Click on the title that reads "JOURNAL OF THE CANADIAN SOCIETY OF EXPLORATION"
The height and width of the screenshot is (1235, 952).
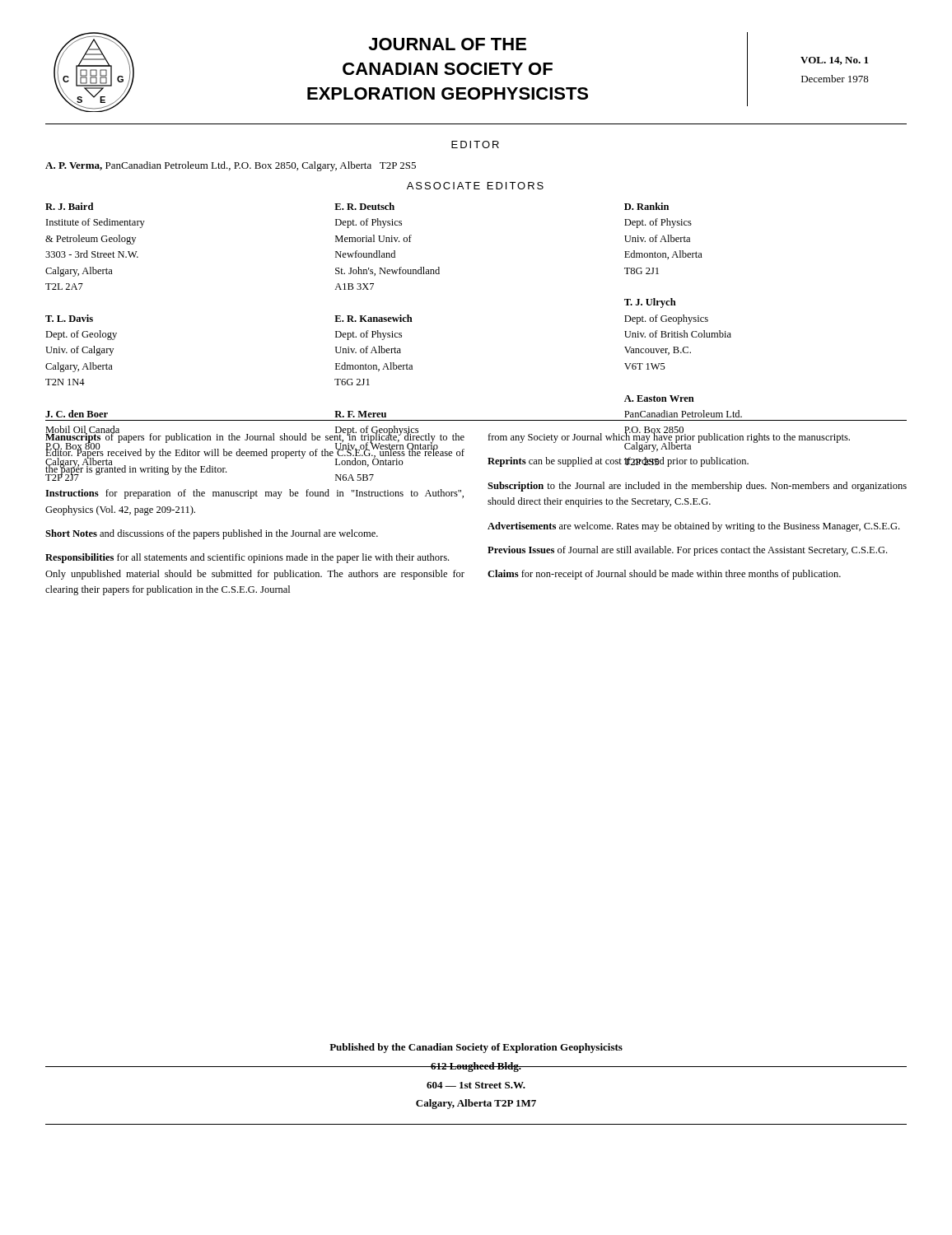[x=448, y=69]
